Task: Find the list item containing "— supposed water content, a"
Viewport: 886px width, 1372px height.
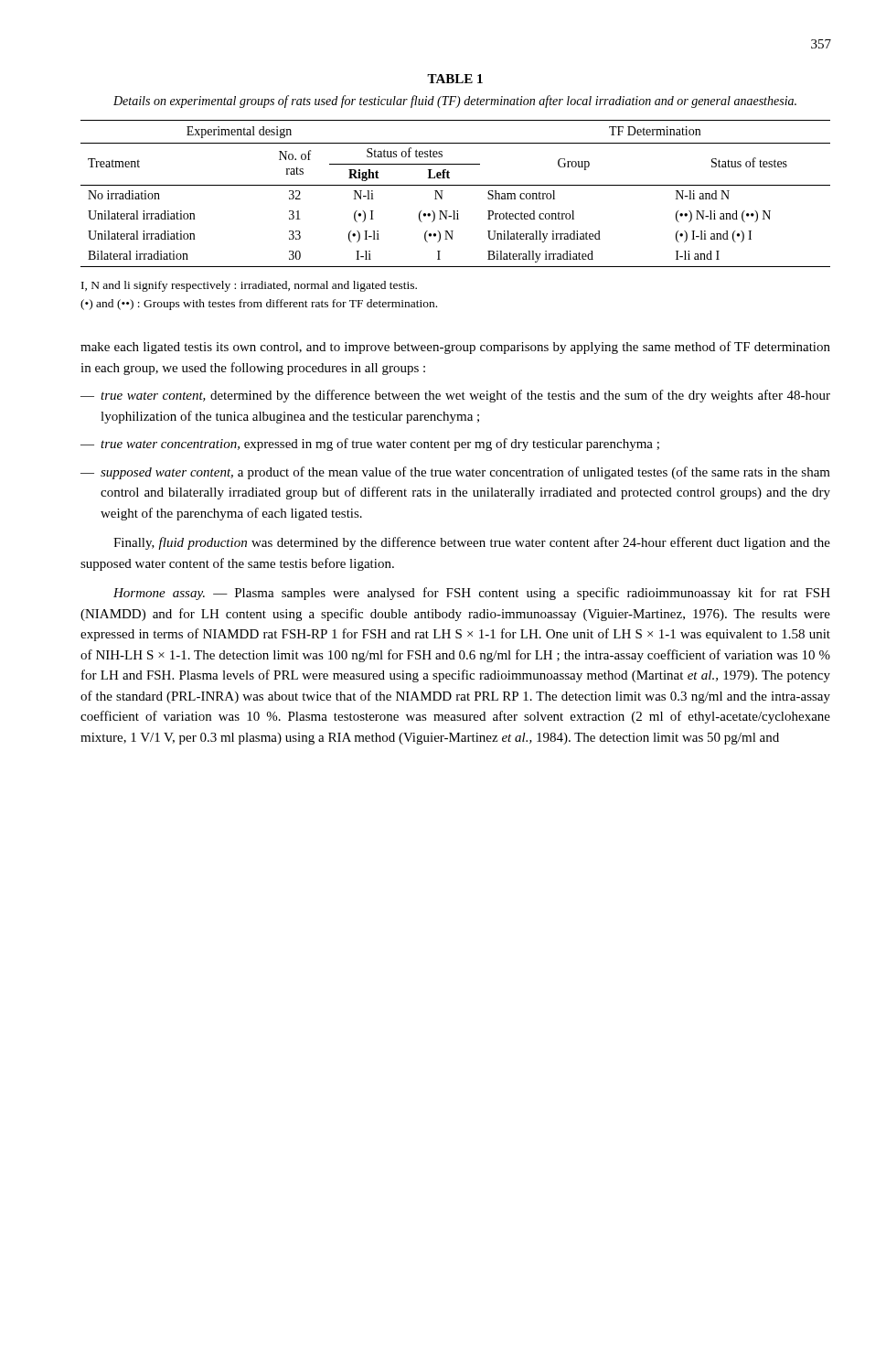Action: 455,492
